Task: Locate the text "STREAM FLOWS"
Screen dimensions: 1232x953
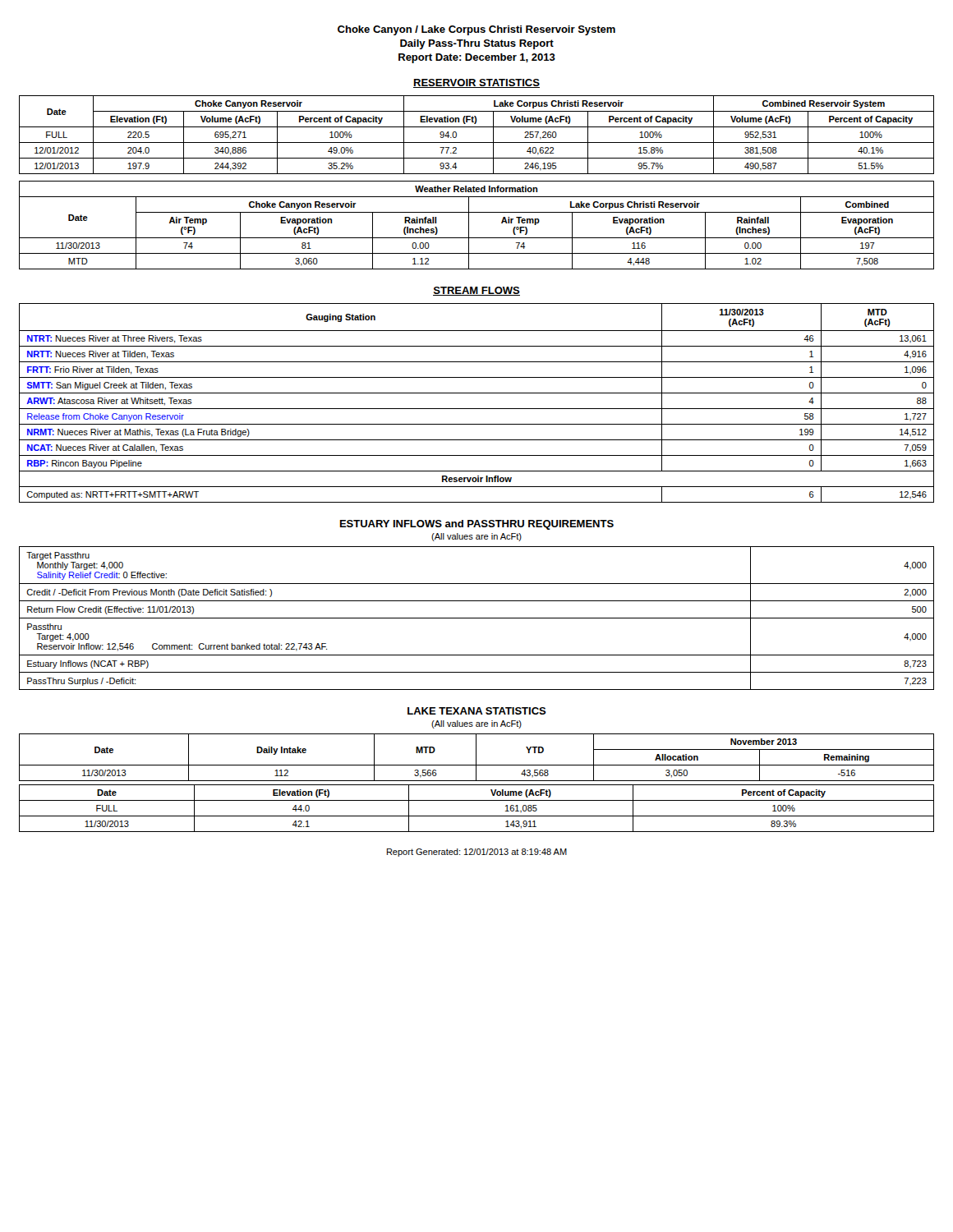Action: (x=476, y=290)
